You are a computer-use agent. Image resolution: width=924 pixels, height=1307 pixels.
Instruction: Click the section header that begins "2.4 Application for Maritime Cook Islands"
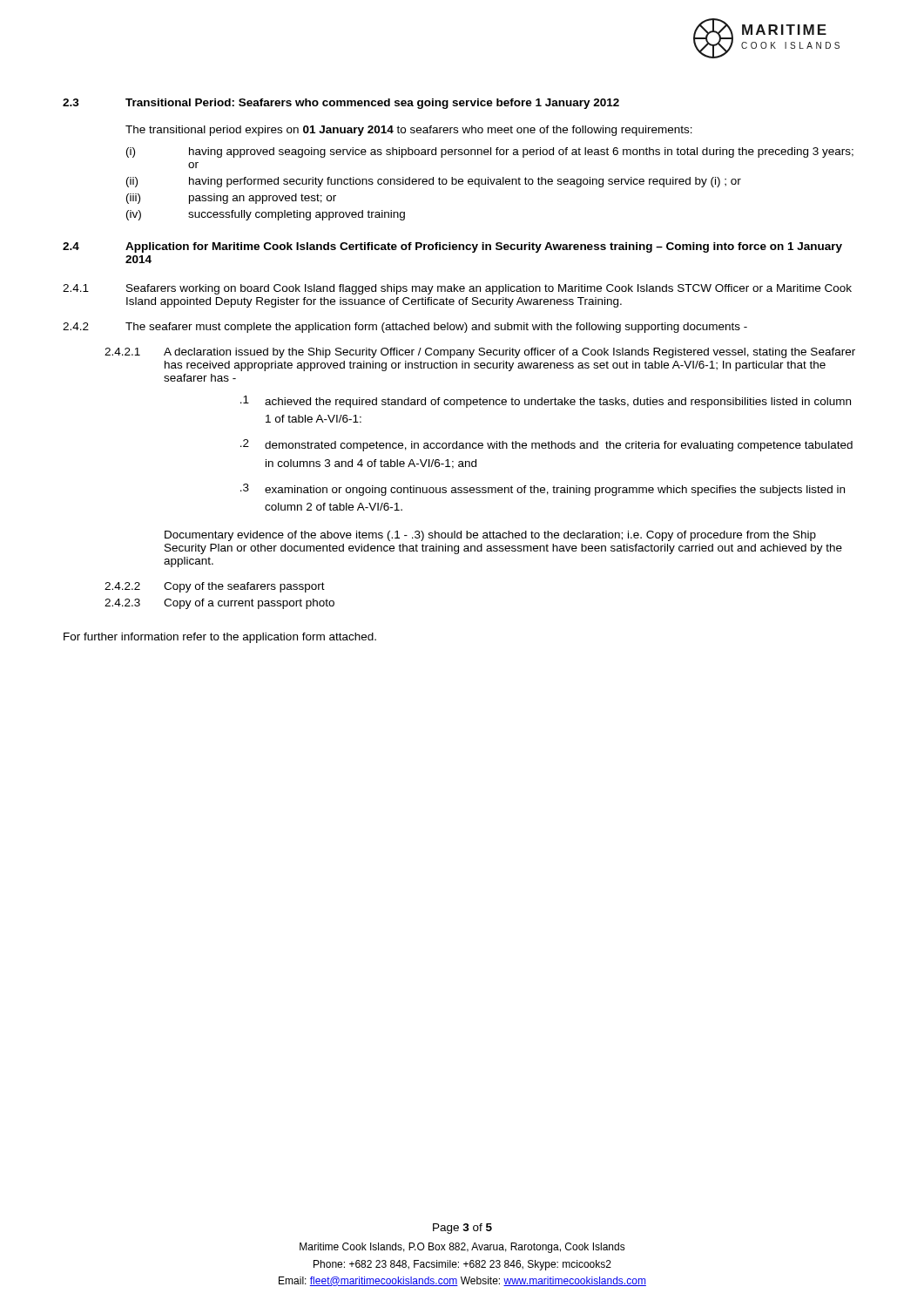(462, 253)
